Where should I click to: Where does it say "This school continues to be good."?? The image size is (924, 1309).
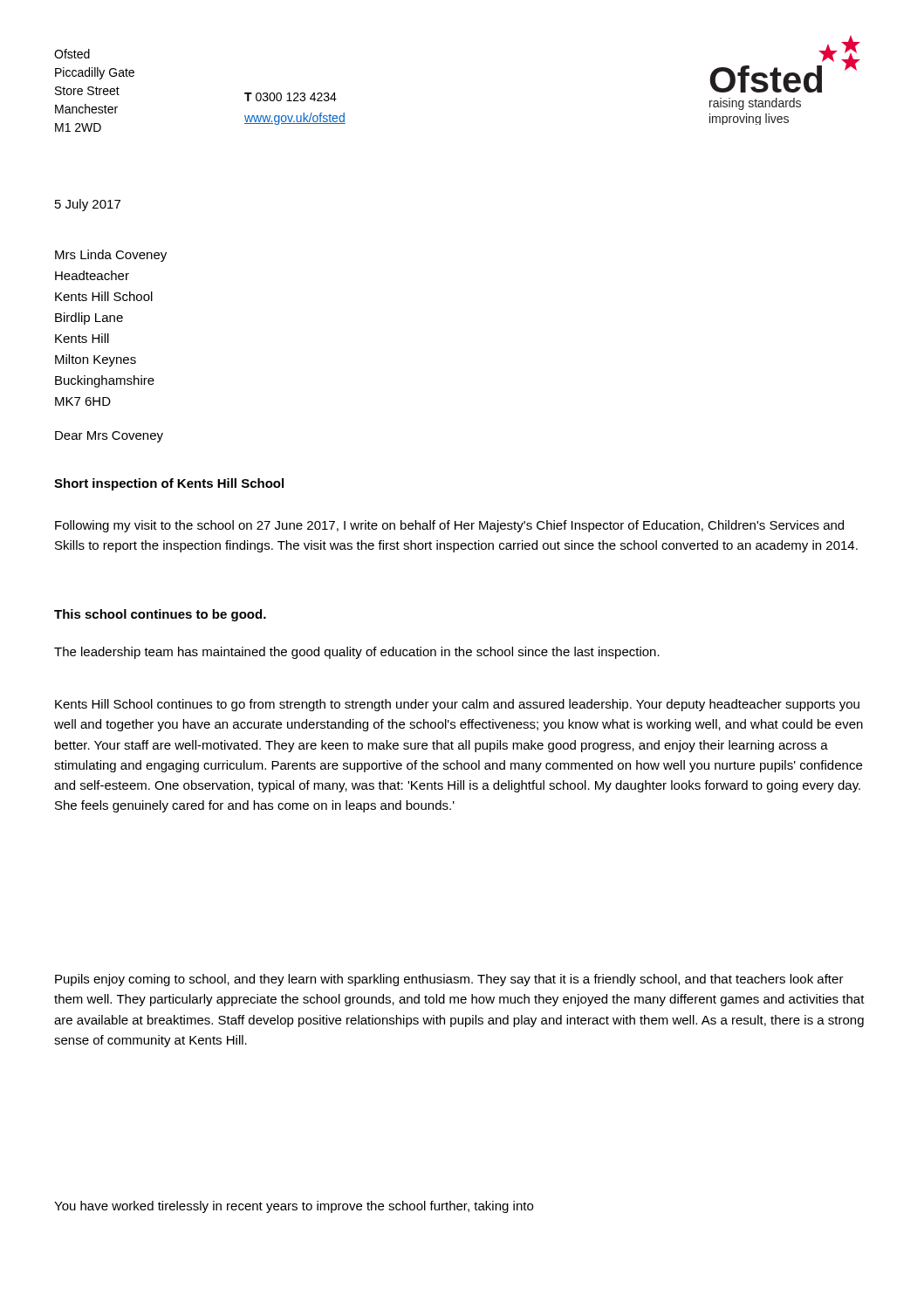pos(160,614)
